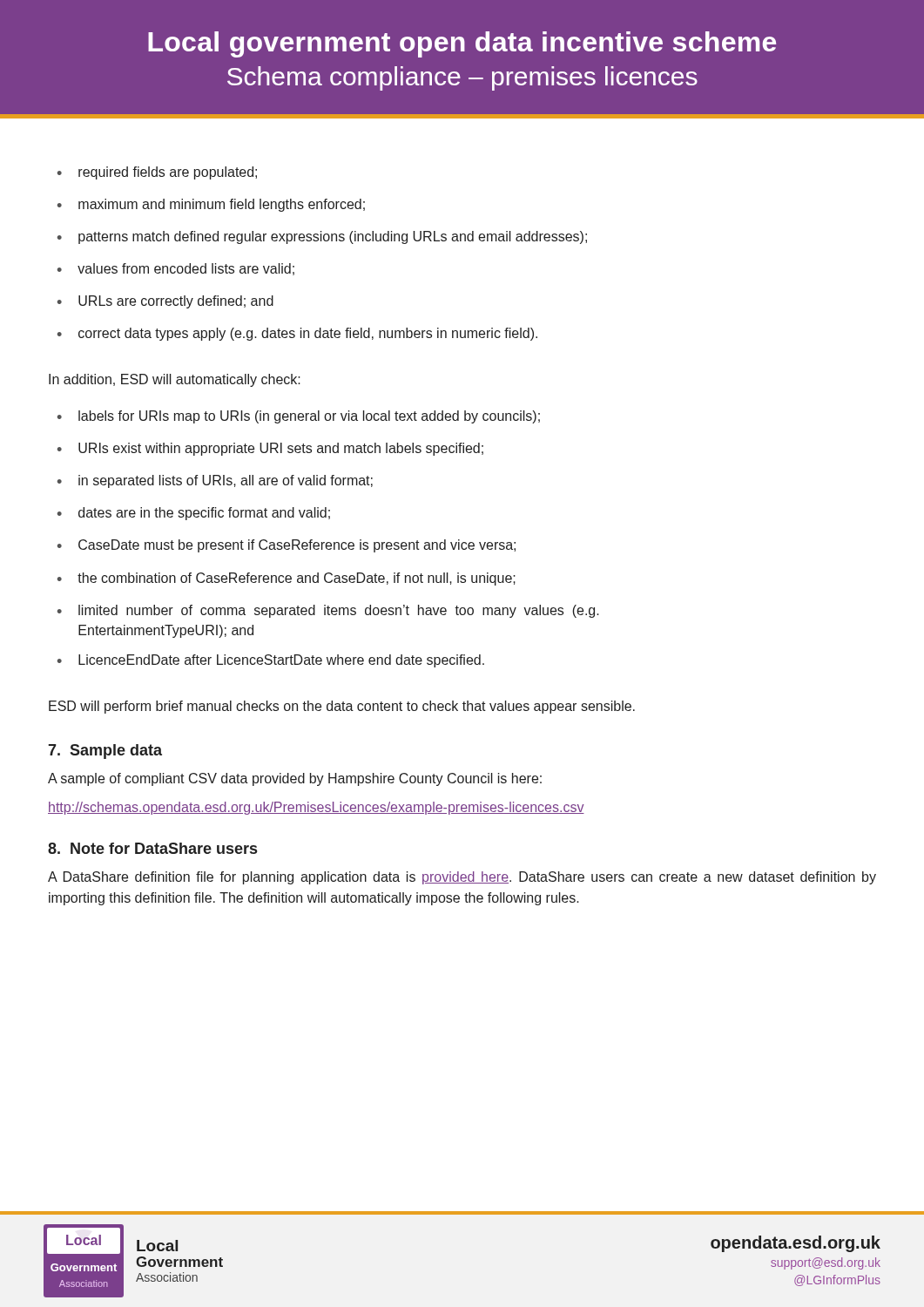Click on the text block that says "A sample of compliant CSV data provided by"
Screen dimensions: 1307x924
tap(295, 779)
